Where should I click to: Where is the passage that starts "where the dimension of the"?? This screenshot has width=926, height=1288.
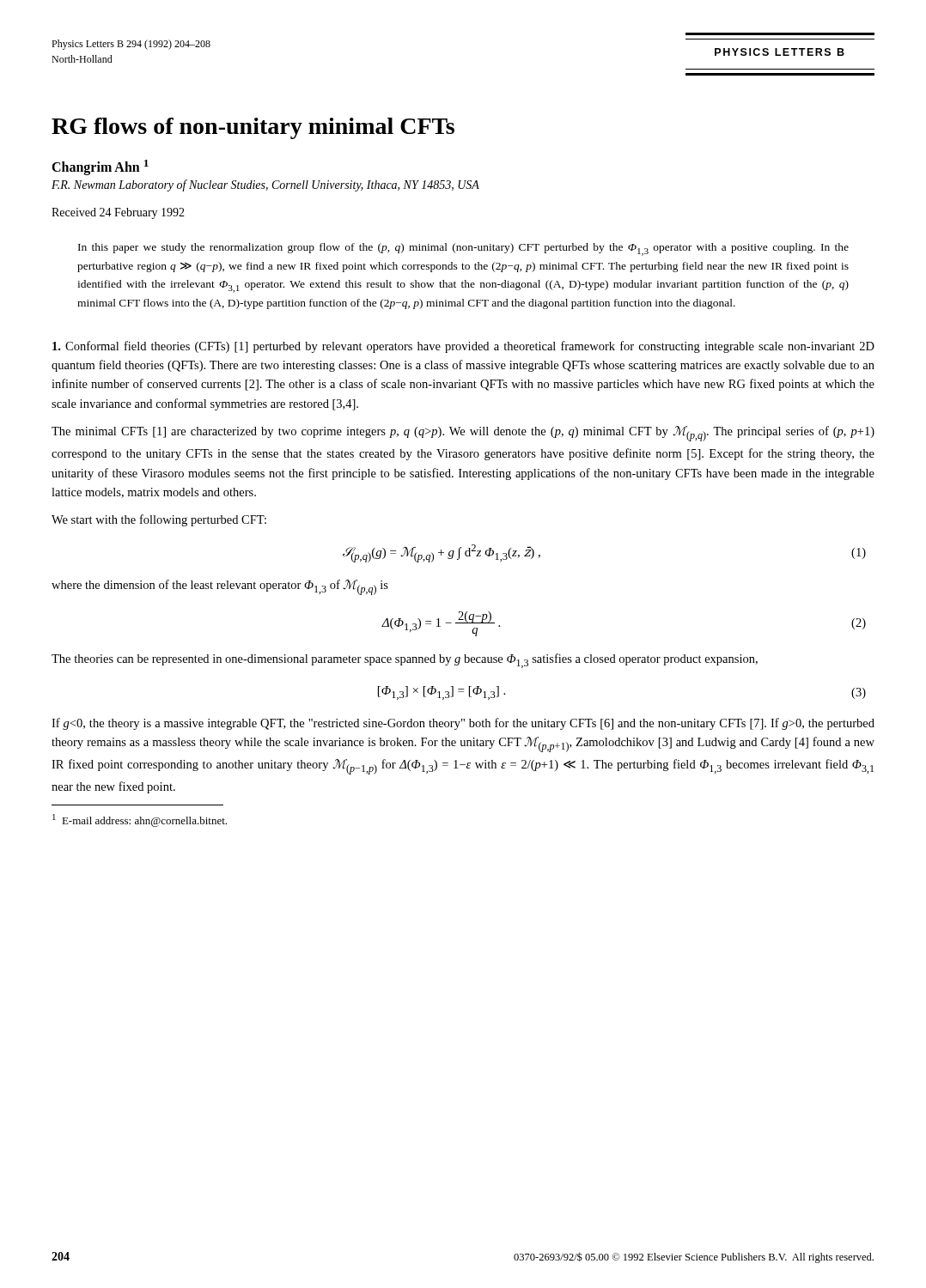click(x=220, y=586)
